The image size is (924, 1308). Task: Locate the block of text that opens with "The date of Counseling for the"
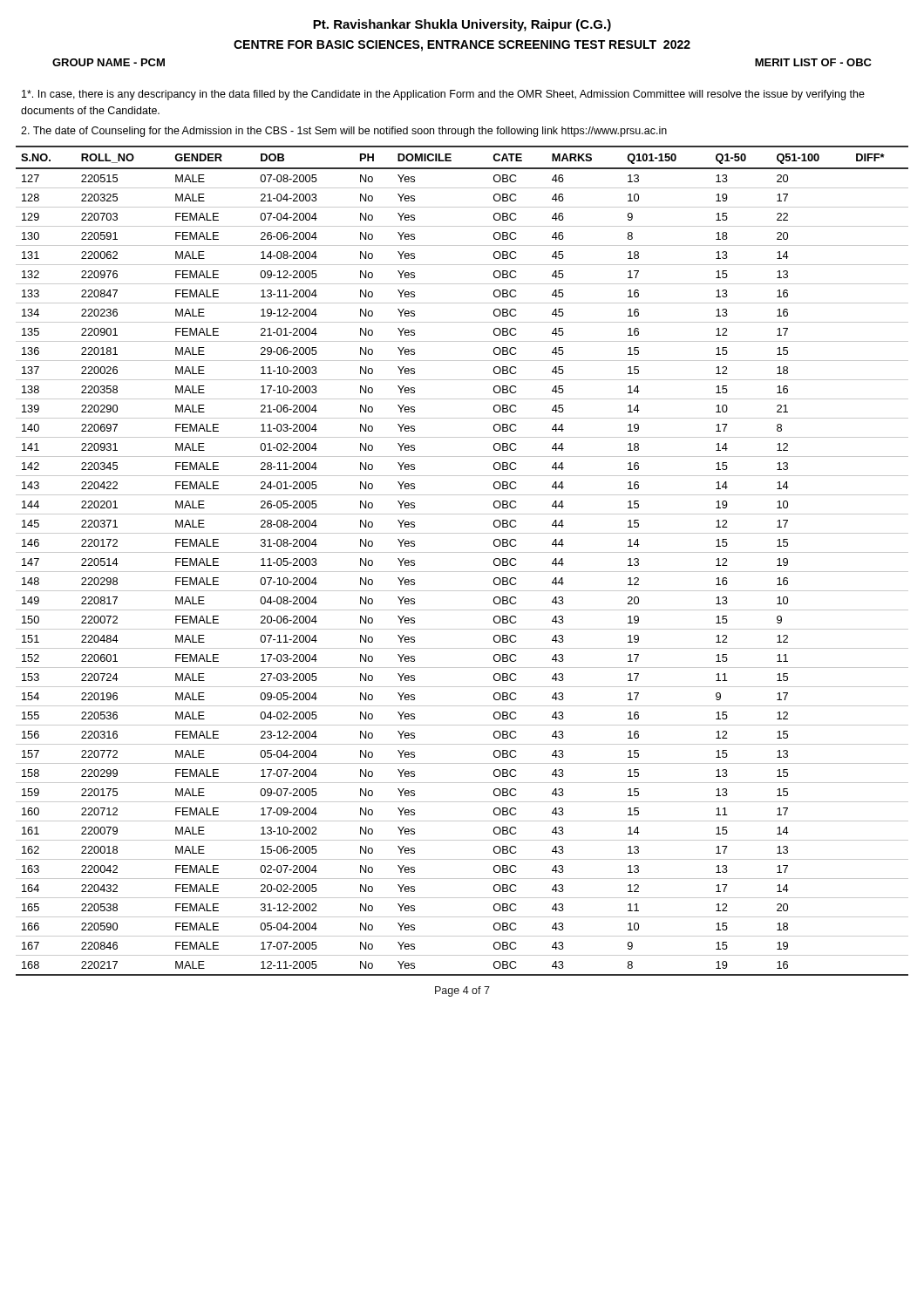pyautogui.click(x=344, y=131)
